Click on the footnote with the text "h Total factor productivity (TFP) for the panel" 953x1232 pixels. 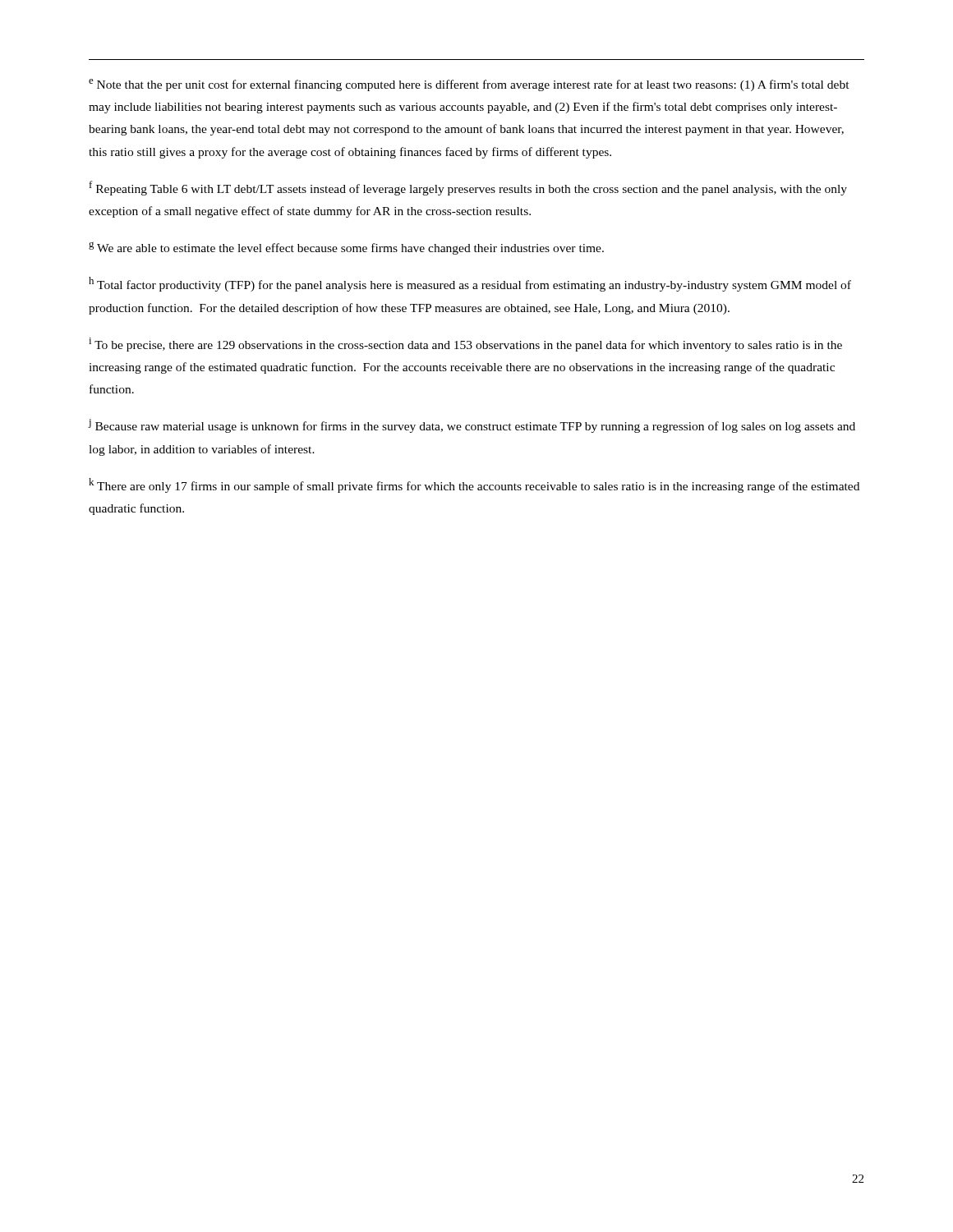point(476,295)
